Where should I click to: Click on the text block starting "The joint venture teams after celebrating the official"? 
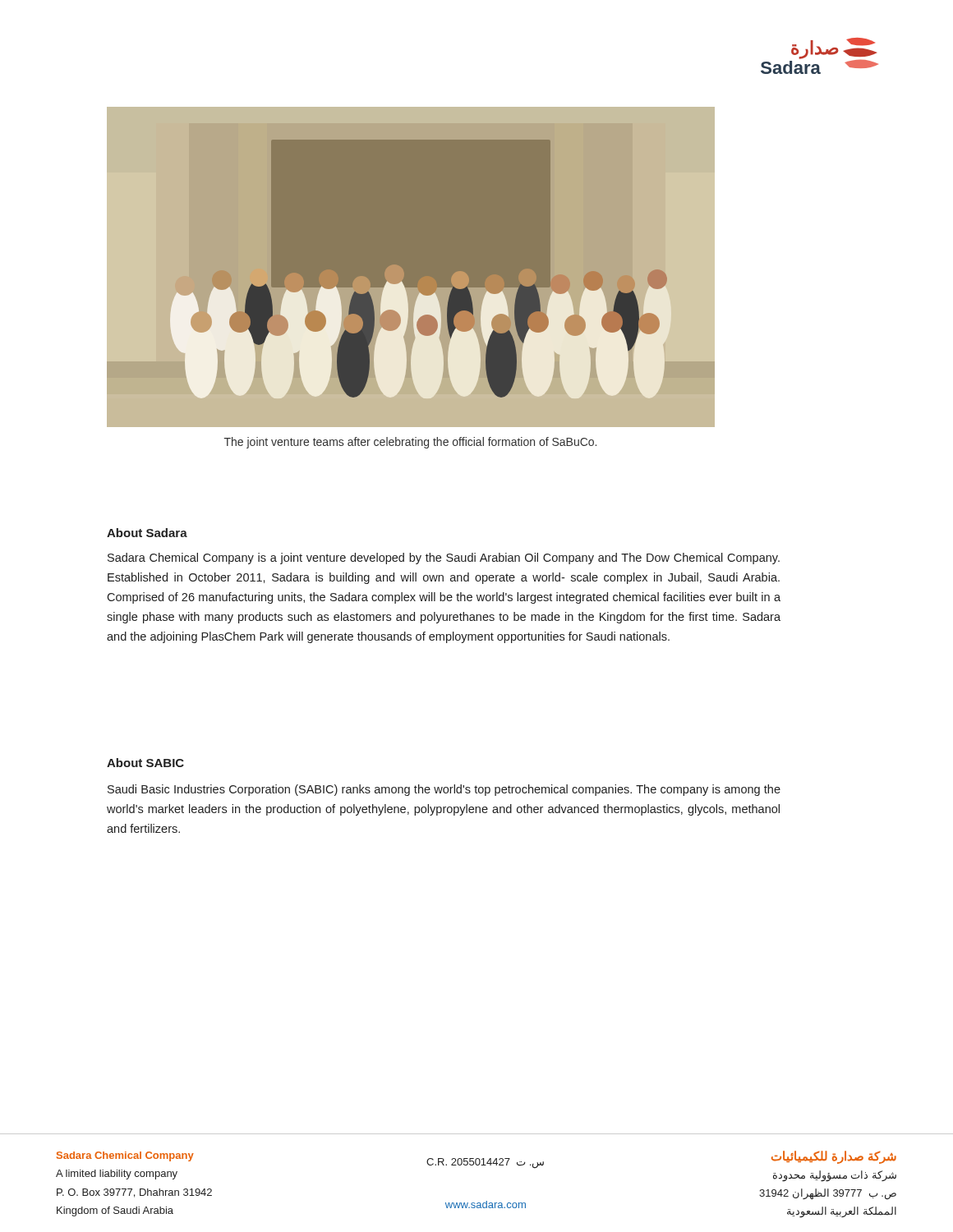point(411,442)
